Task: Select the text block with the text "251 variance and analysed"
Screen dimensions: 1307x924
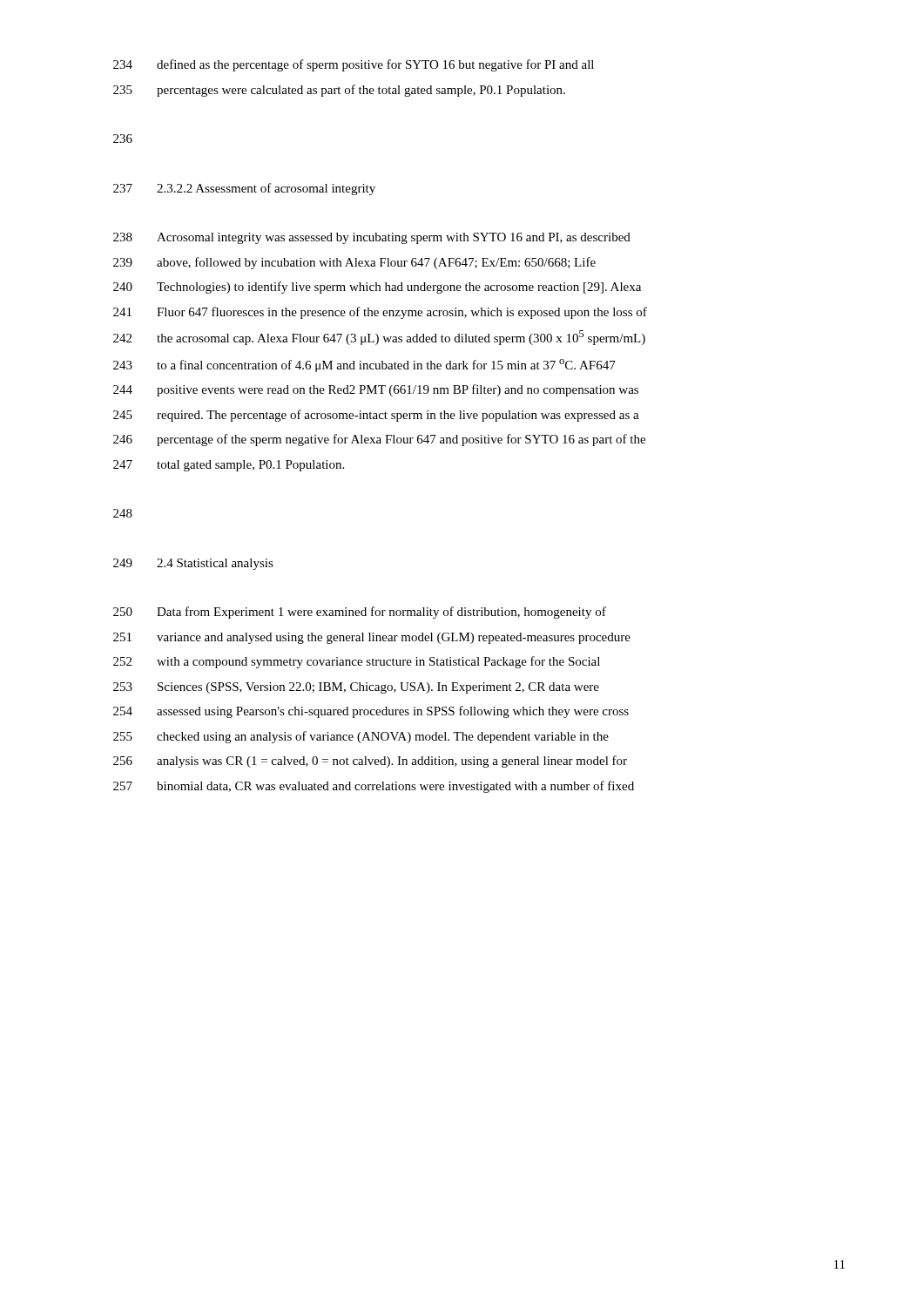Action: point(471,637)
